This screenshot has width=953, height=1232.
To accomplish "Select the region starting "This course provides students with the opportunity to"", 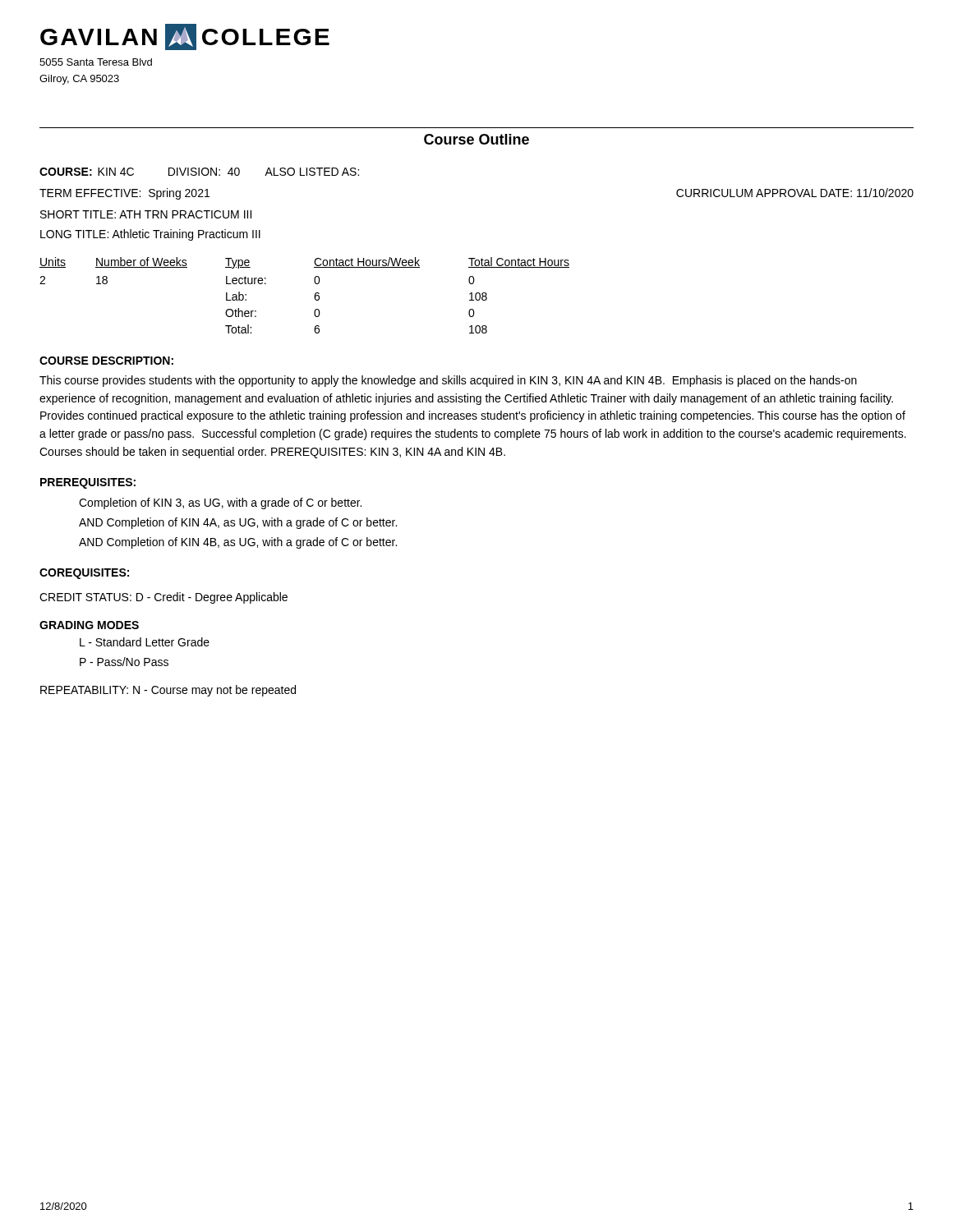I will point(473,416).
